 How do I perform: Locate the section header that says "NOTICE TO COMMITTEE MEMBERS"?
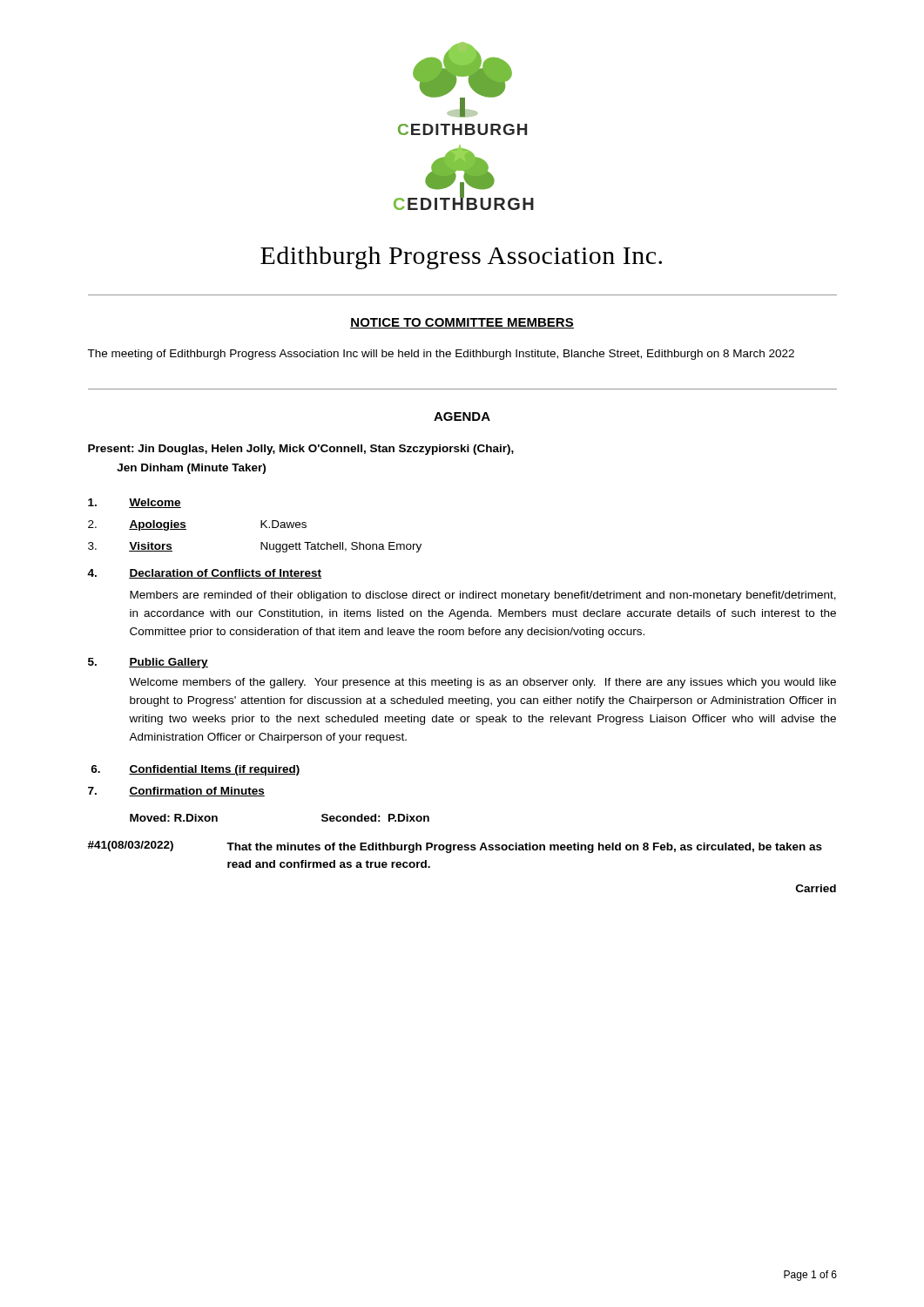pyautogui.click(x=462, y=322)
